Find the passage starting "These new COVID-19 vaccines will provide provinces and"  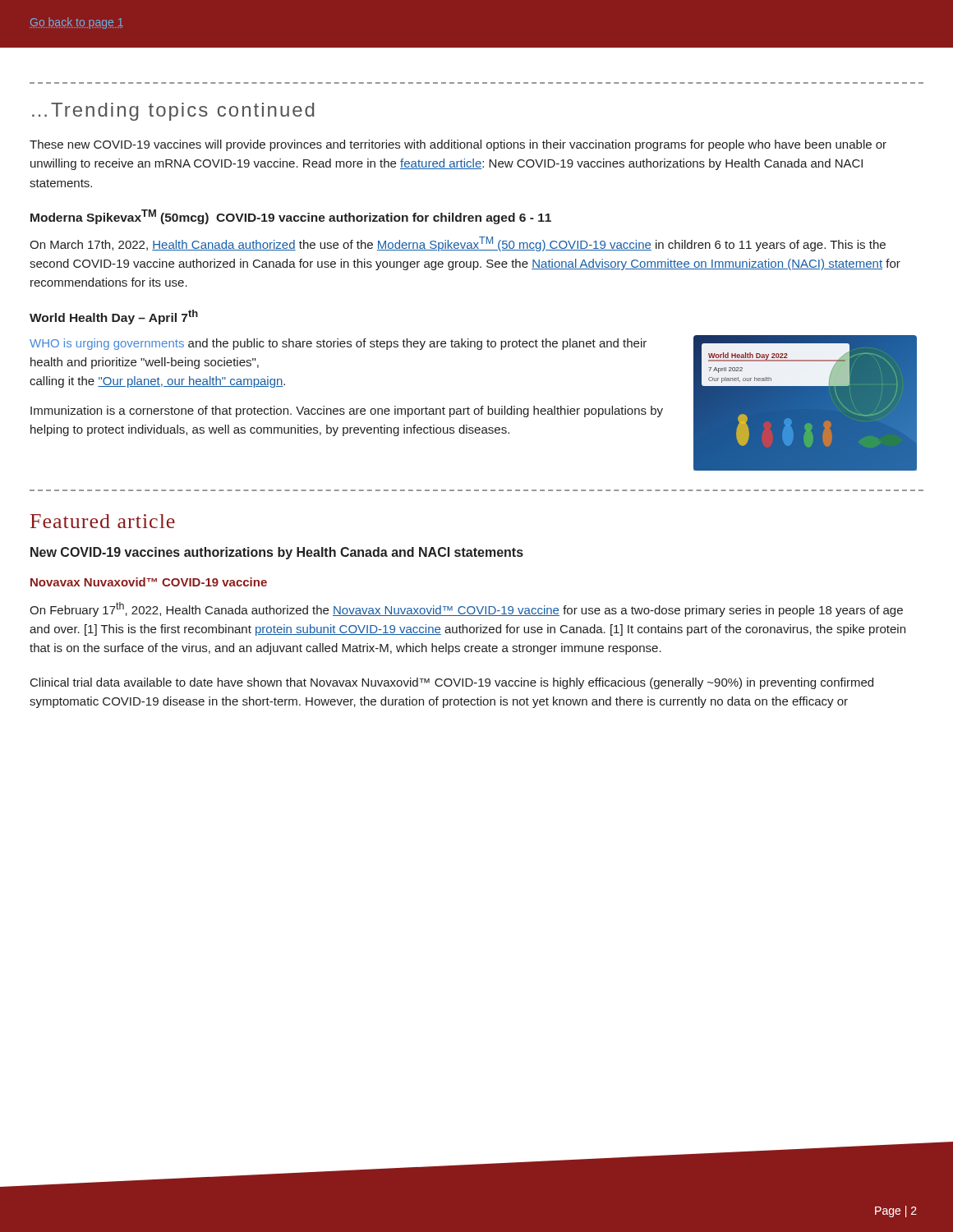[458, 163]
